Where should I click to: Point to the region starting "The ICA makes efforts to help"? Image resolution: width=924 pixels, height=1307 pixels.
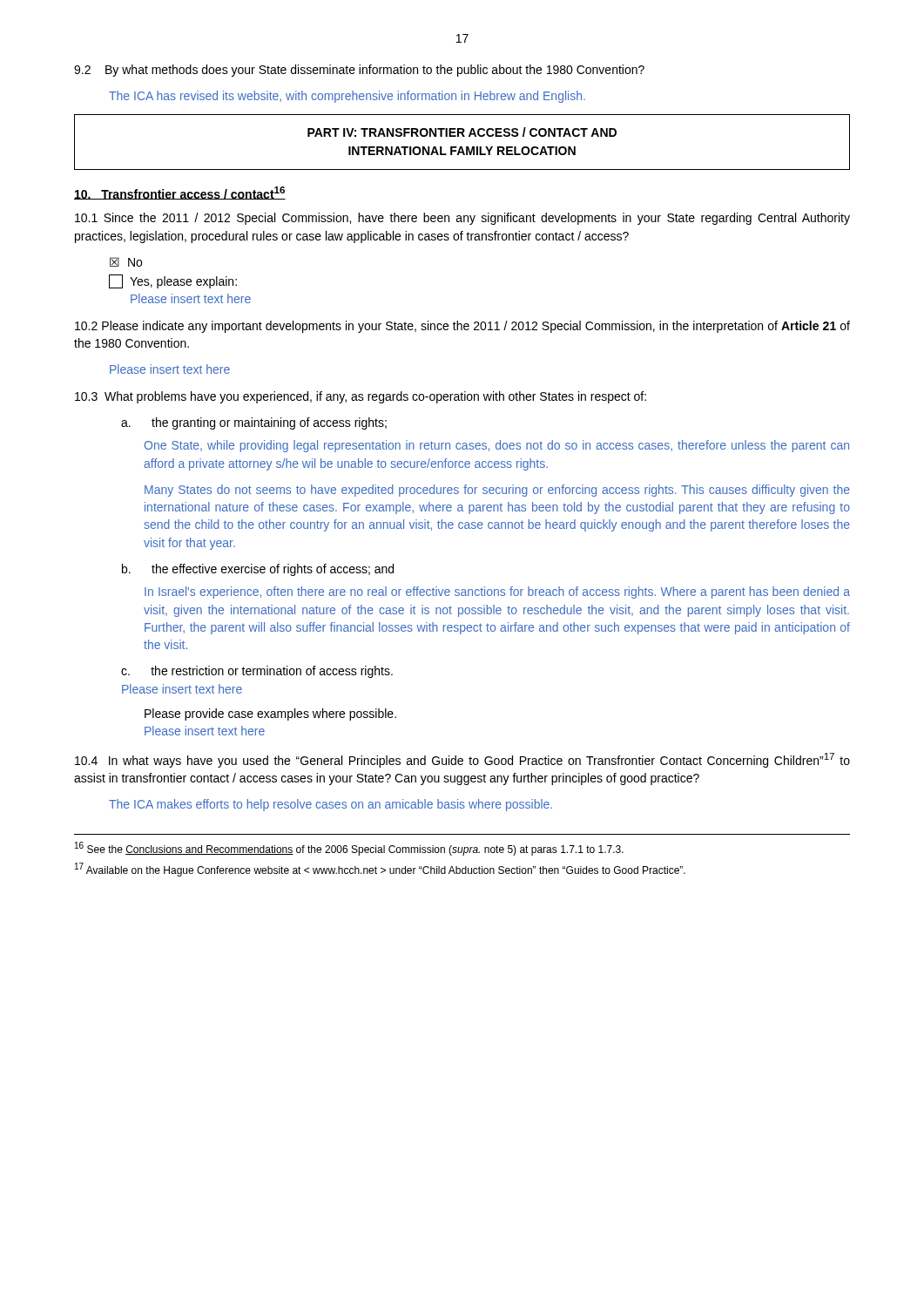(331, 804)
